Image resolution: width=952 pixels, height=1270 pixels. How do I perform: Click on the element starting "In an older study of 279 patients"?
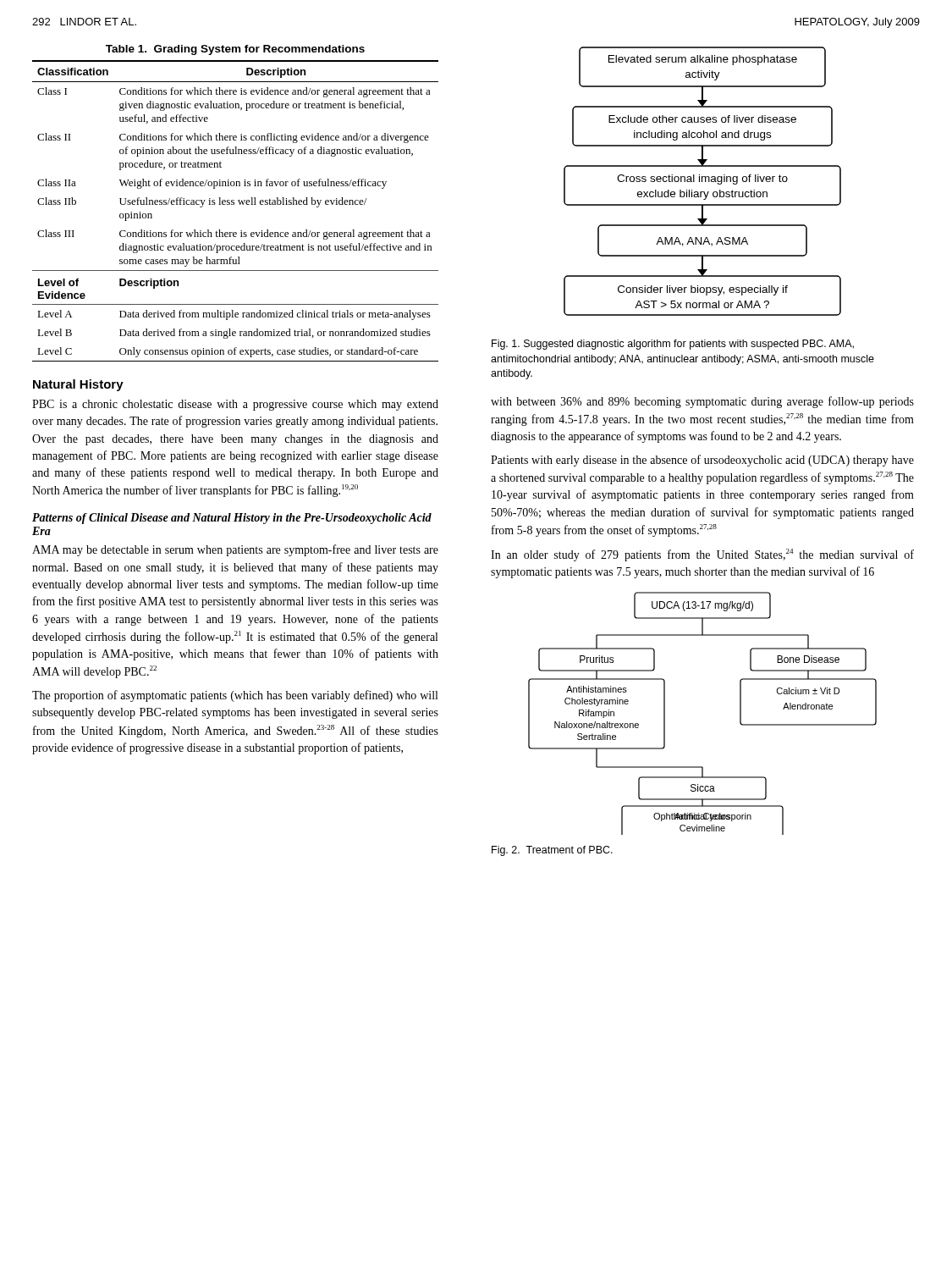702,562
